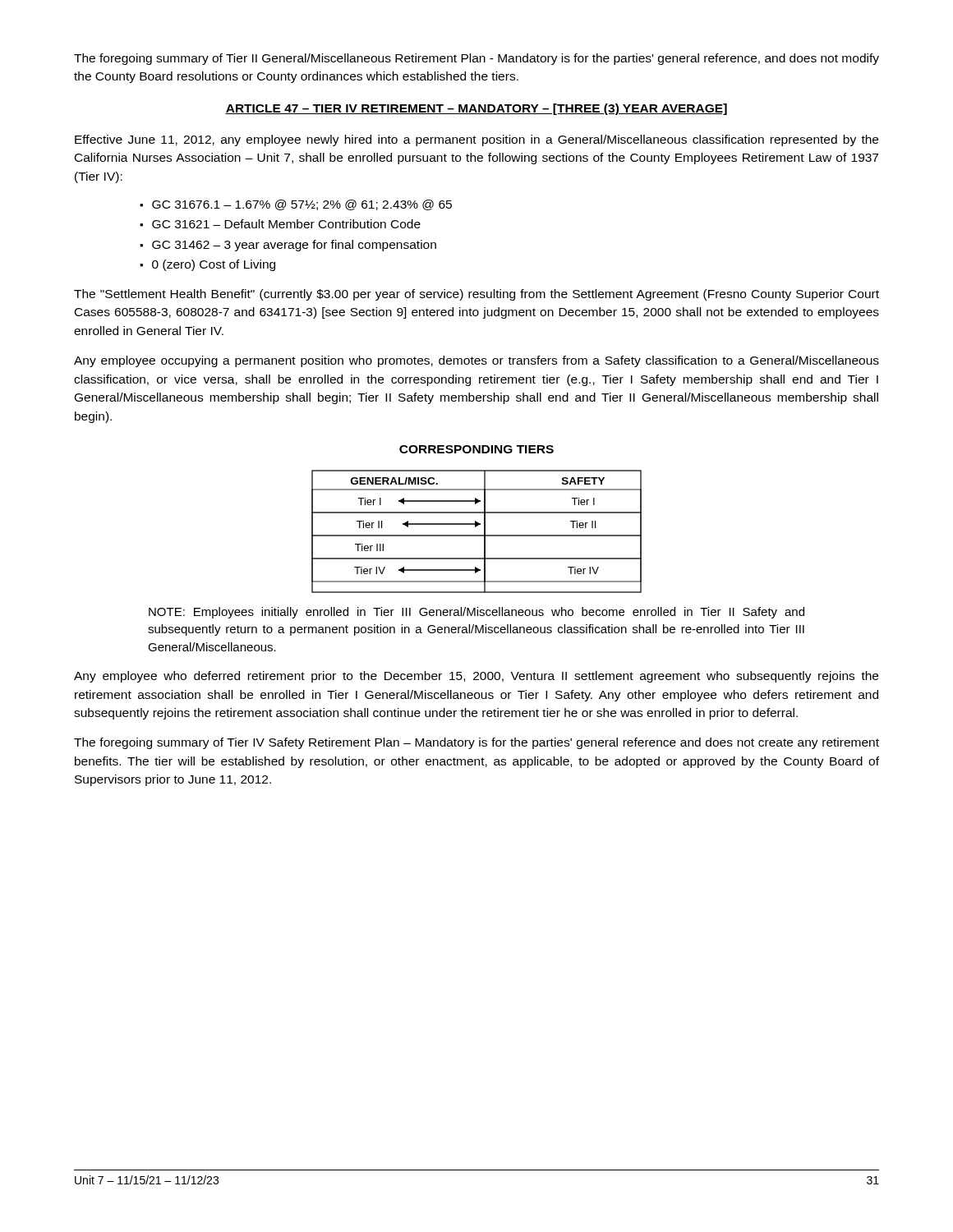Screen dimensions: 1232x953
Task: Locate the region starting "The foregoing summary of Tier II"
Action: click(x=476, y=67)
